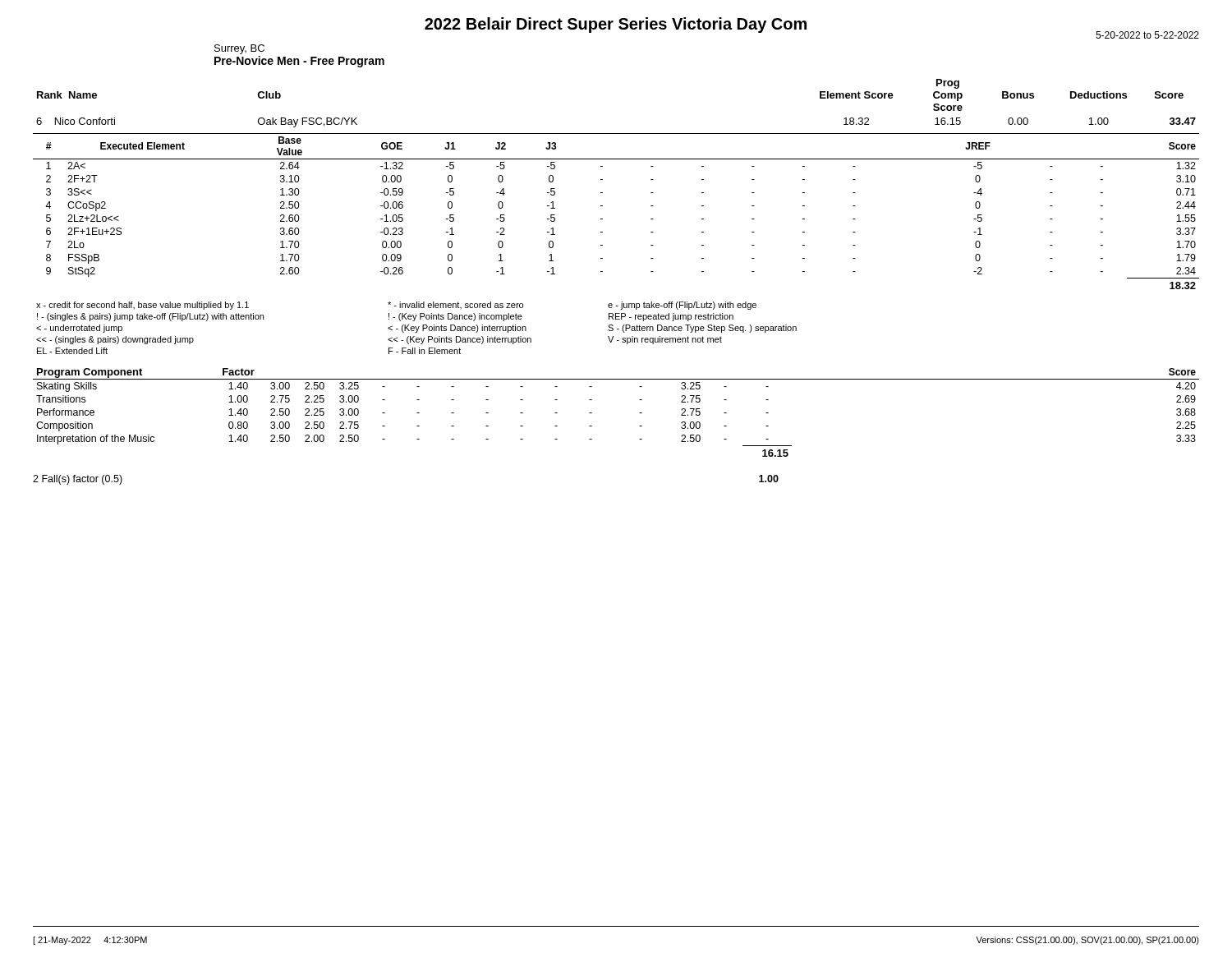Locate the text starting "x - credit for second"
The width and height of the screenshot is (1232, 953).
[x=616, y=328]
